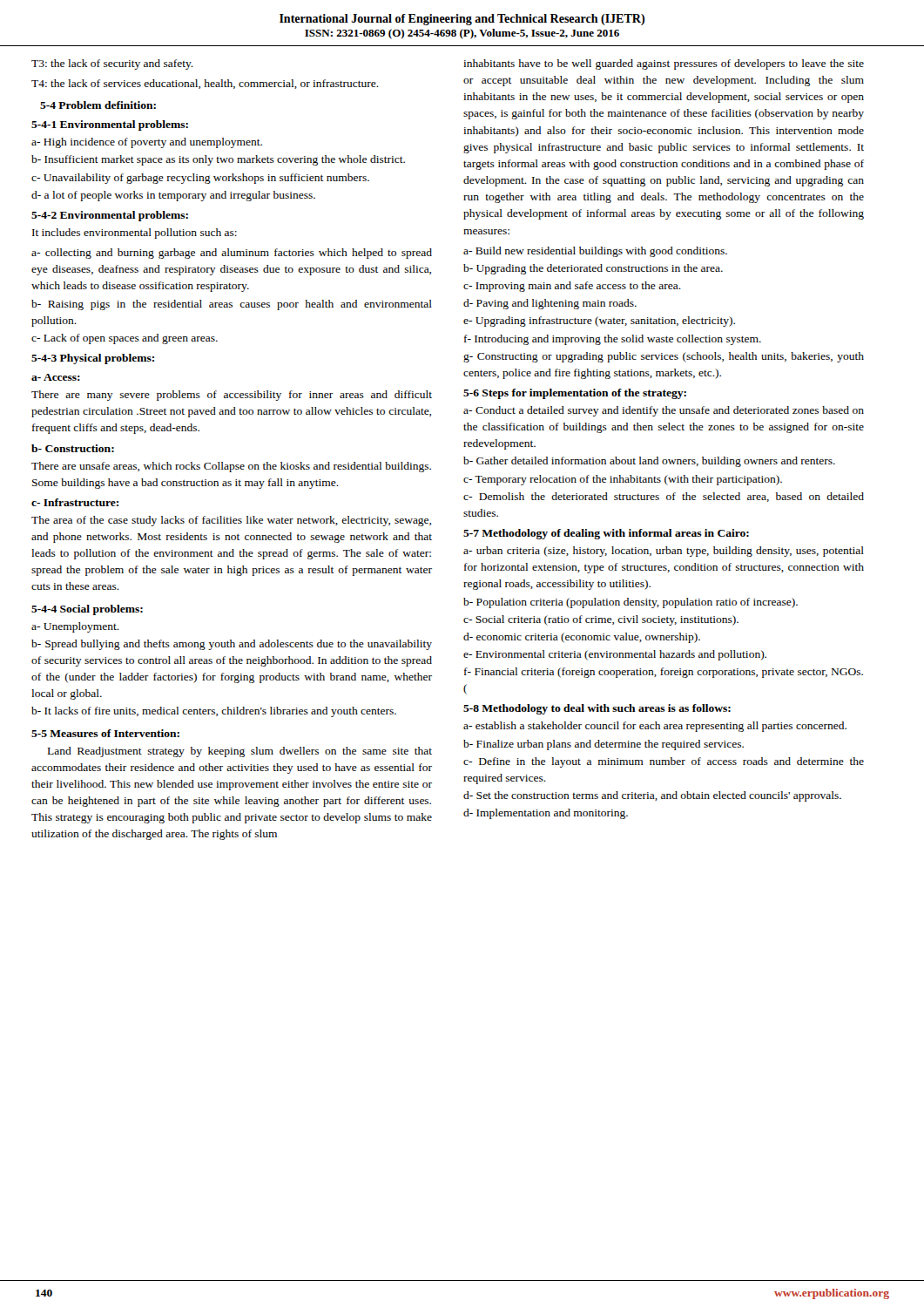Locate the block of text that opens with "a- Build new residential"
Viewport: 924px width, 1307px height.
pos(596,250)
